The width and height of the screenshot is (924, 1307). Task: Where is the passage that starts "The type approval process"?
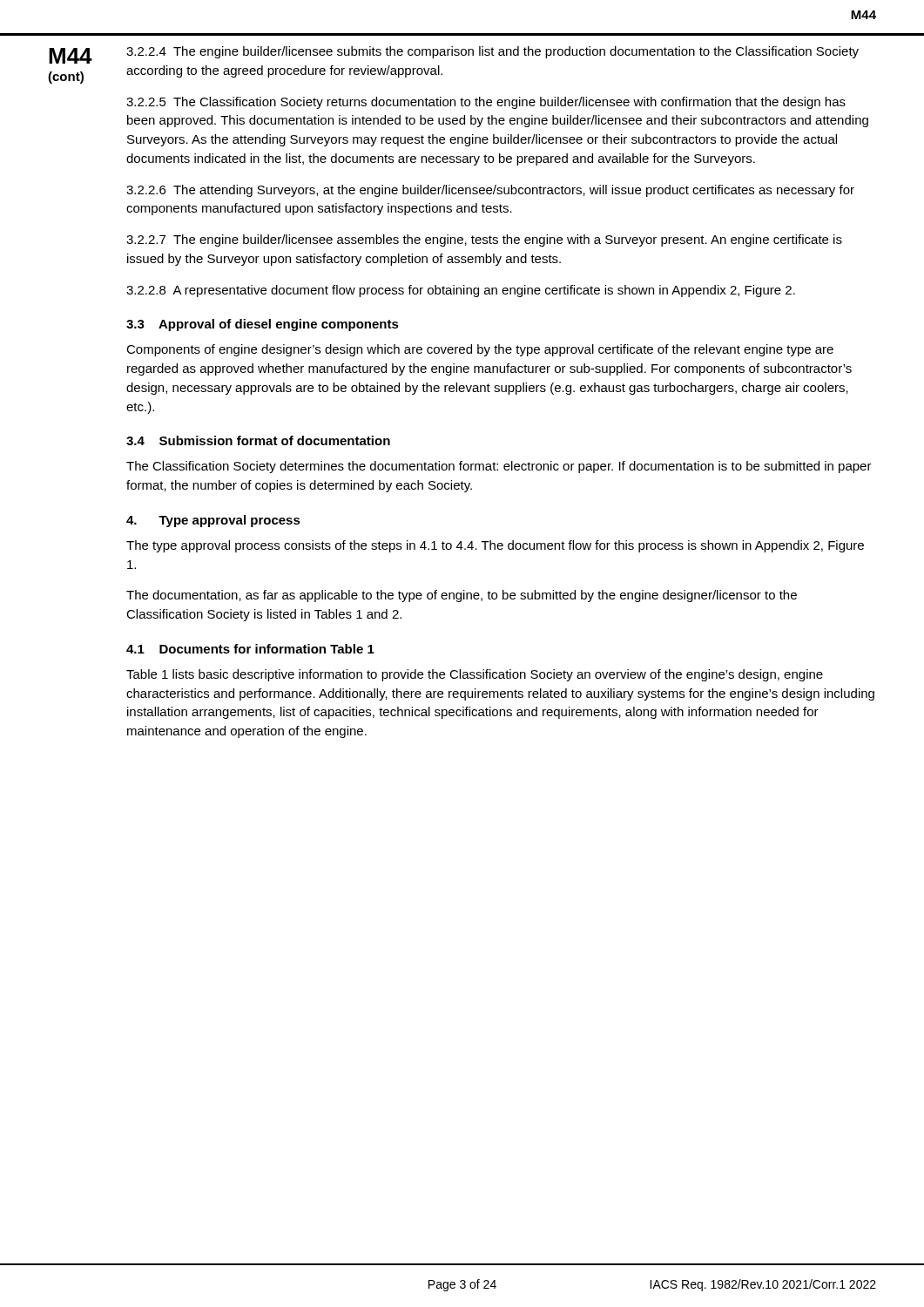point(501,555)
